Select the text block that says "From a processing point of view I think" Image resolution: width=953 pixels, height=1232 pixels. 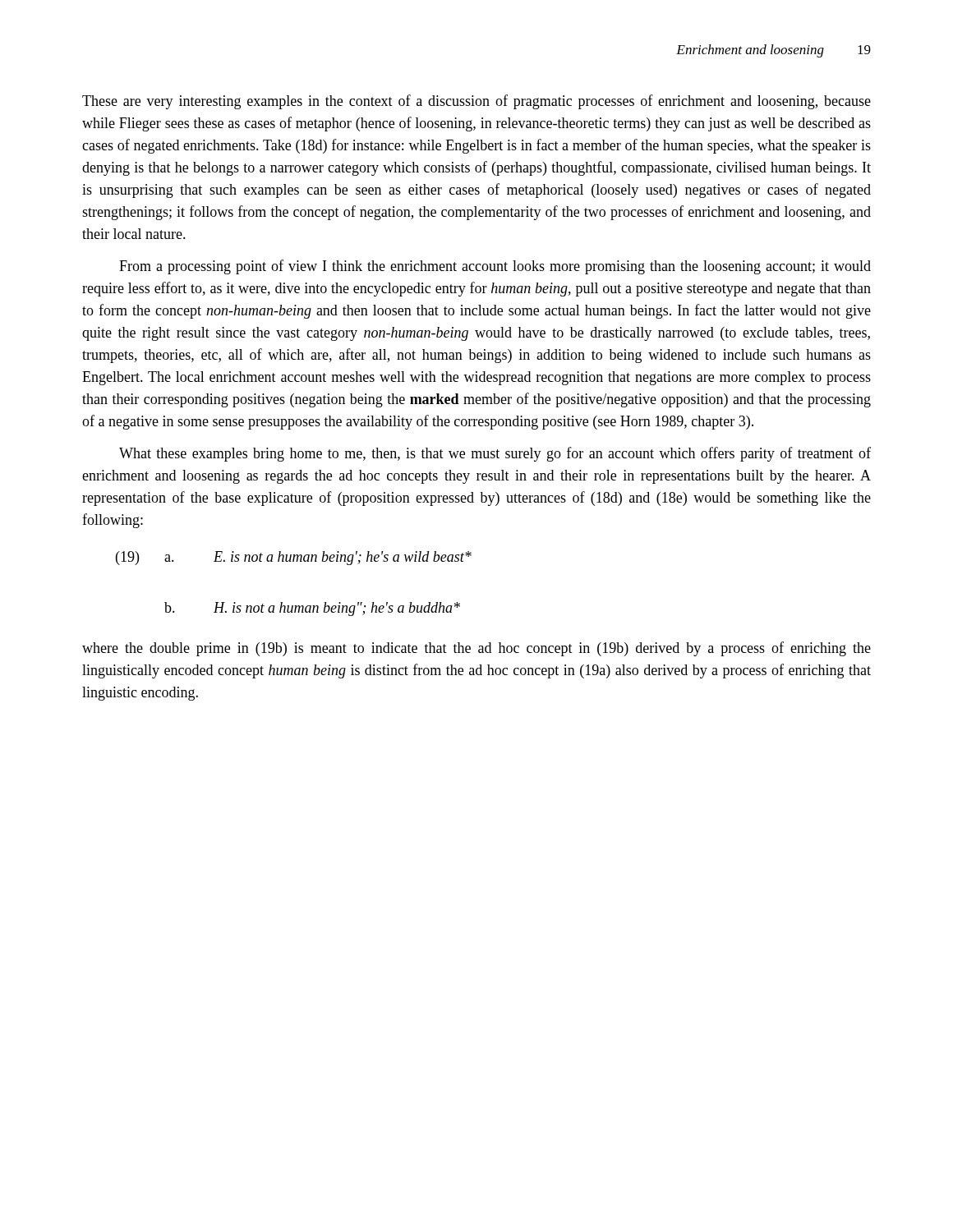pos(476,344)
